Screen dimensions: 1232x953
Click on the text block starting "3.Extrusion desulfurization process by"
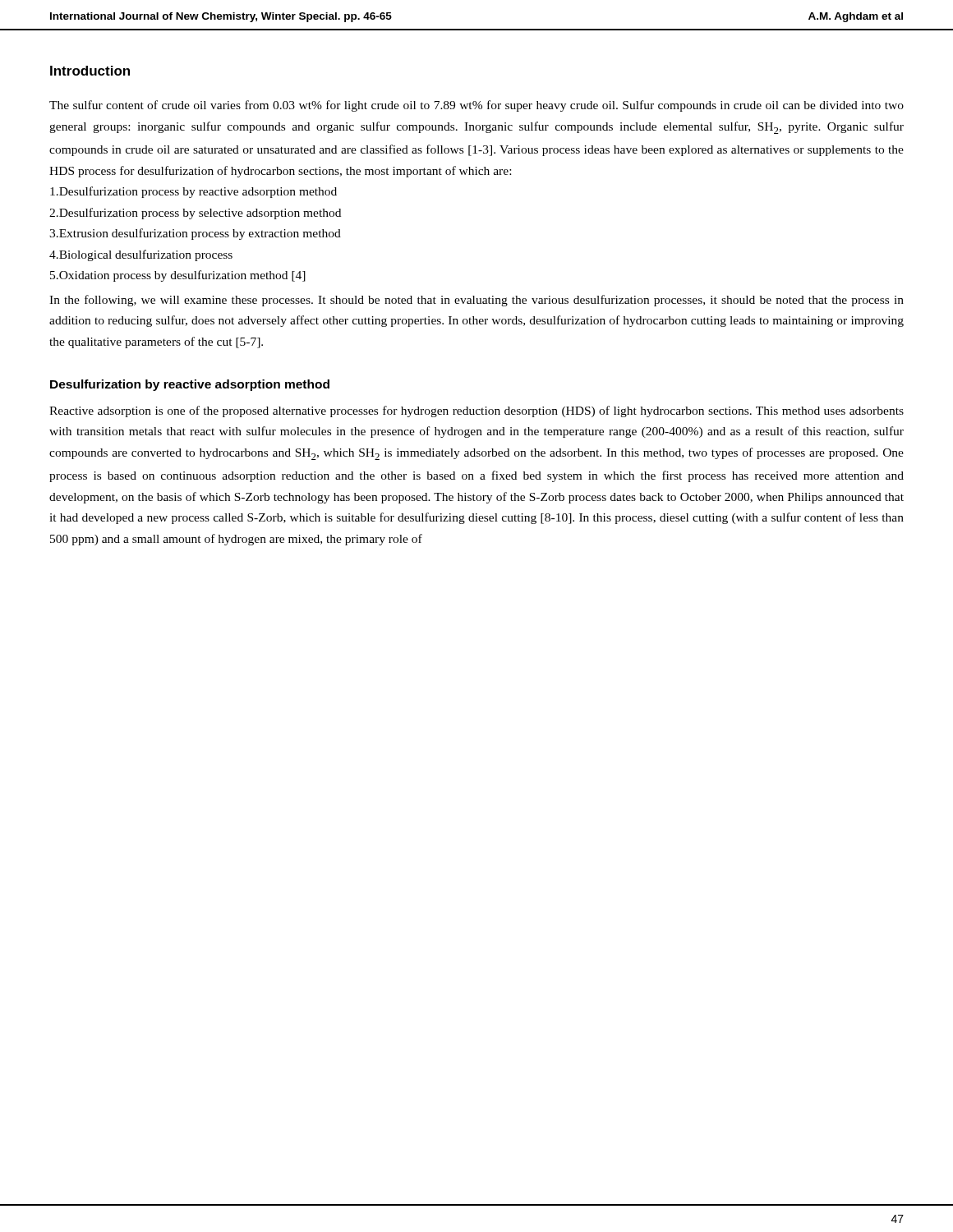pos(195,233)
